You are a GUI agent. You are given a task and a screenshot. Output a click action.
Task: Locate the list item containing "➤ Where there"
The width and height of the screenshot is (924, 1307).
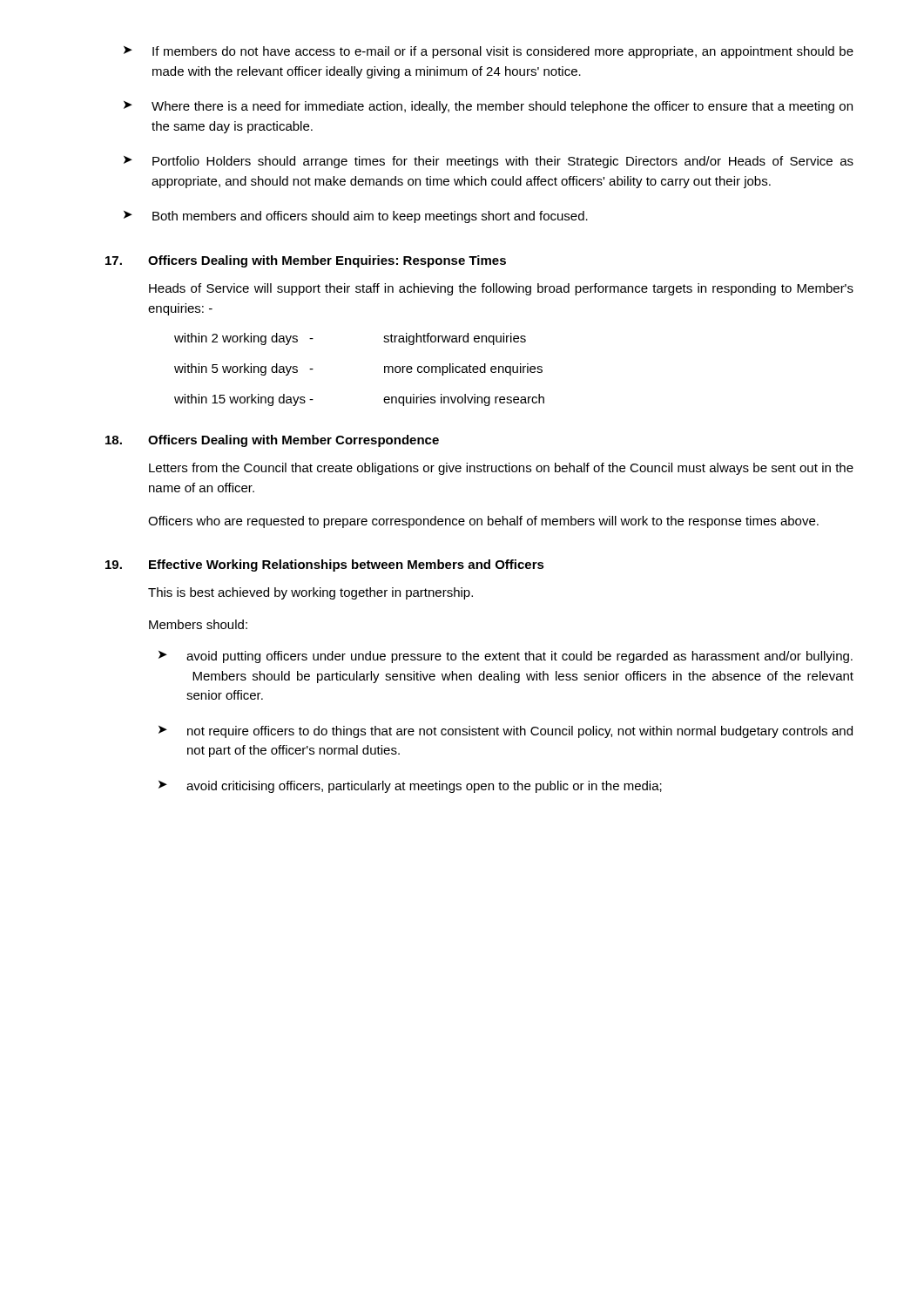[488, 116]
